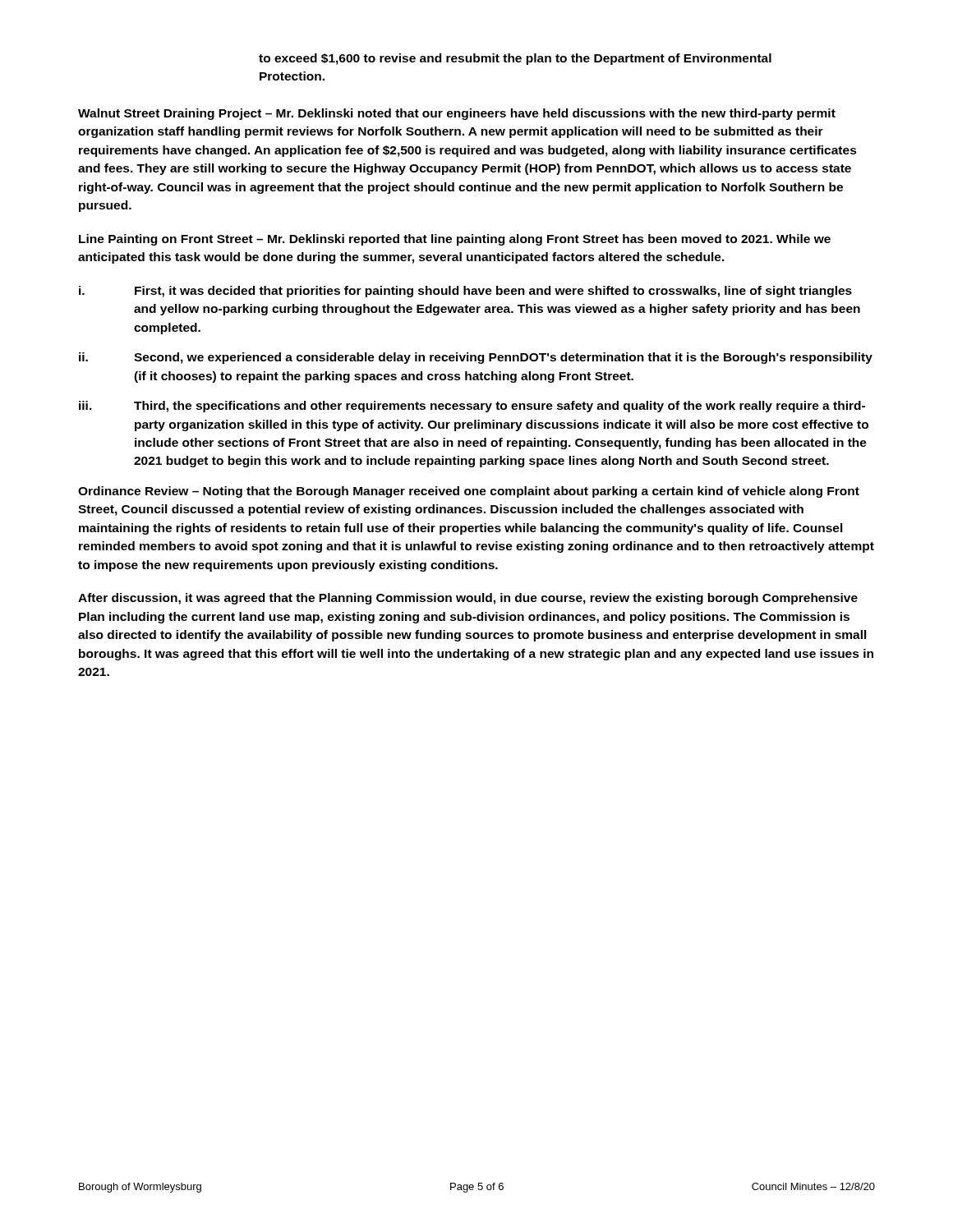
Task: Find the text block with the text "After discussion, it"
Action: click(x=476, y=635)
